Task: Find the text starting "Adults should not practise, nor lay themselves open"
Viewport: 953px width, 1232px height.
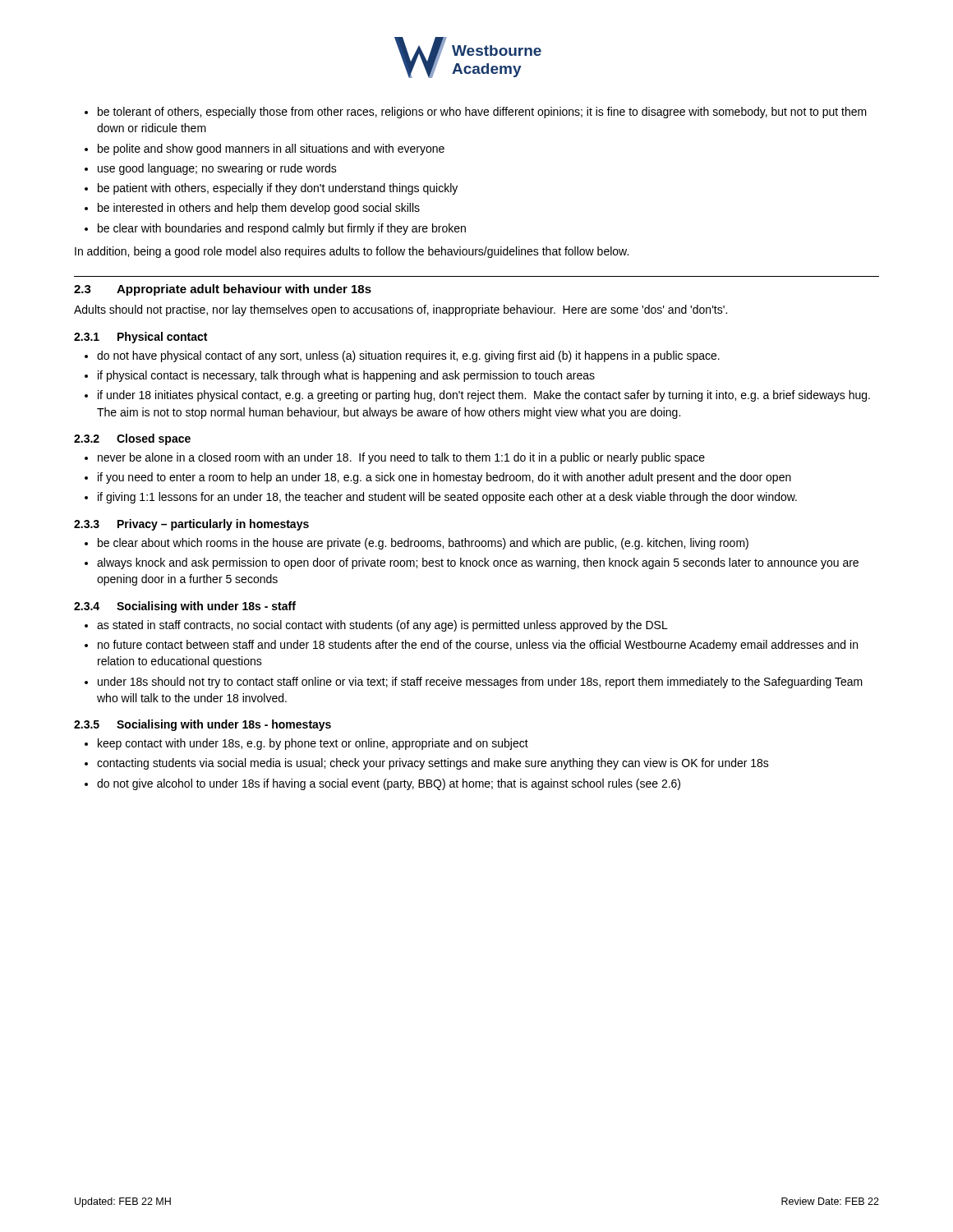Action: pyautogui.click(x=476, y=310)
